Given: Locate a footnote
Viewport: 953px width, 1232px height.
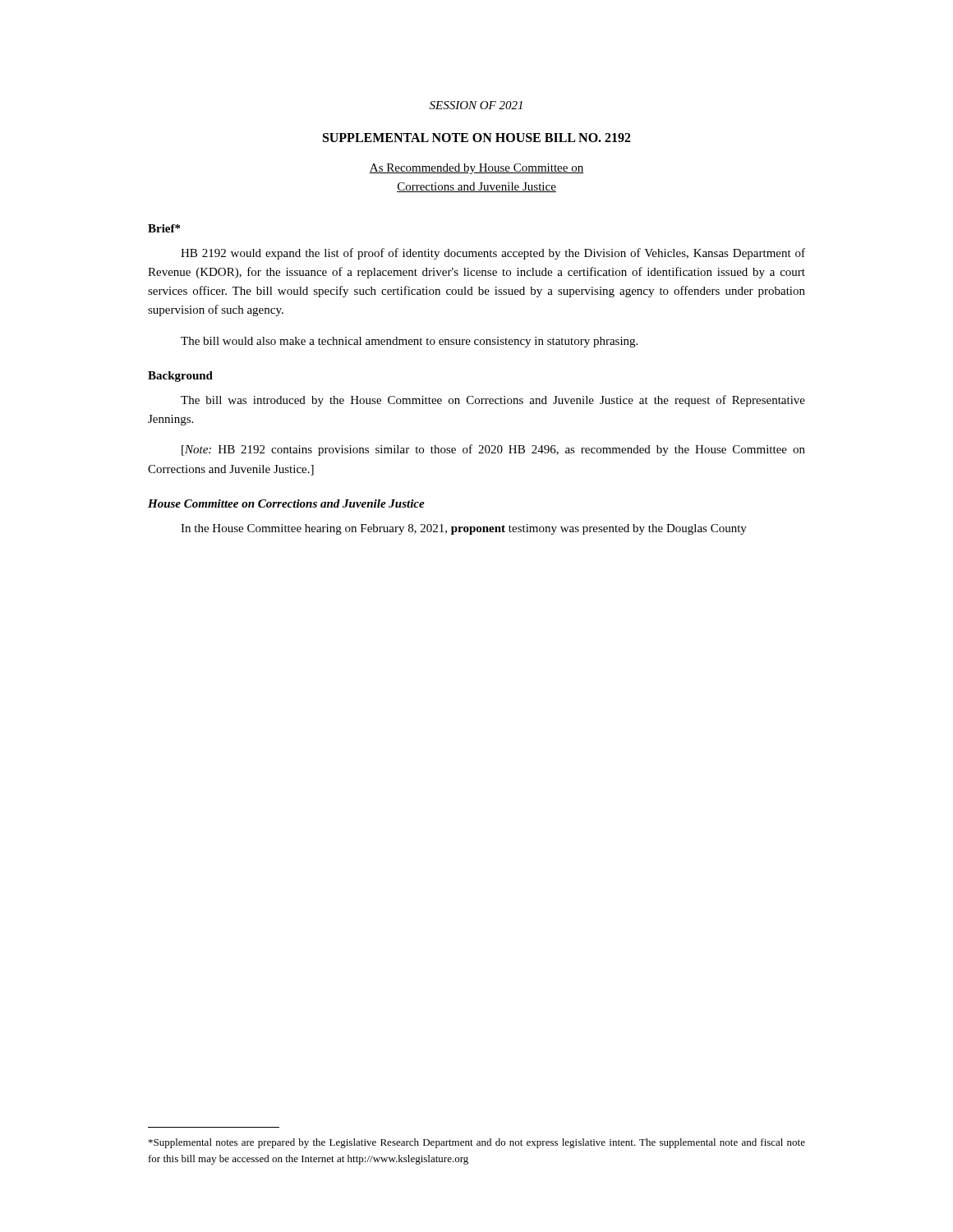Looking at the screenshot, I should click(x=476, y=1150).
